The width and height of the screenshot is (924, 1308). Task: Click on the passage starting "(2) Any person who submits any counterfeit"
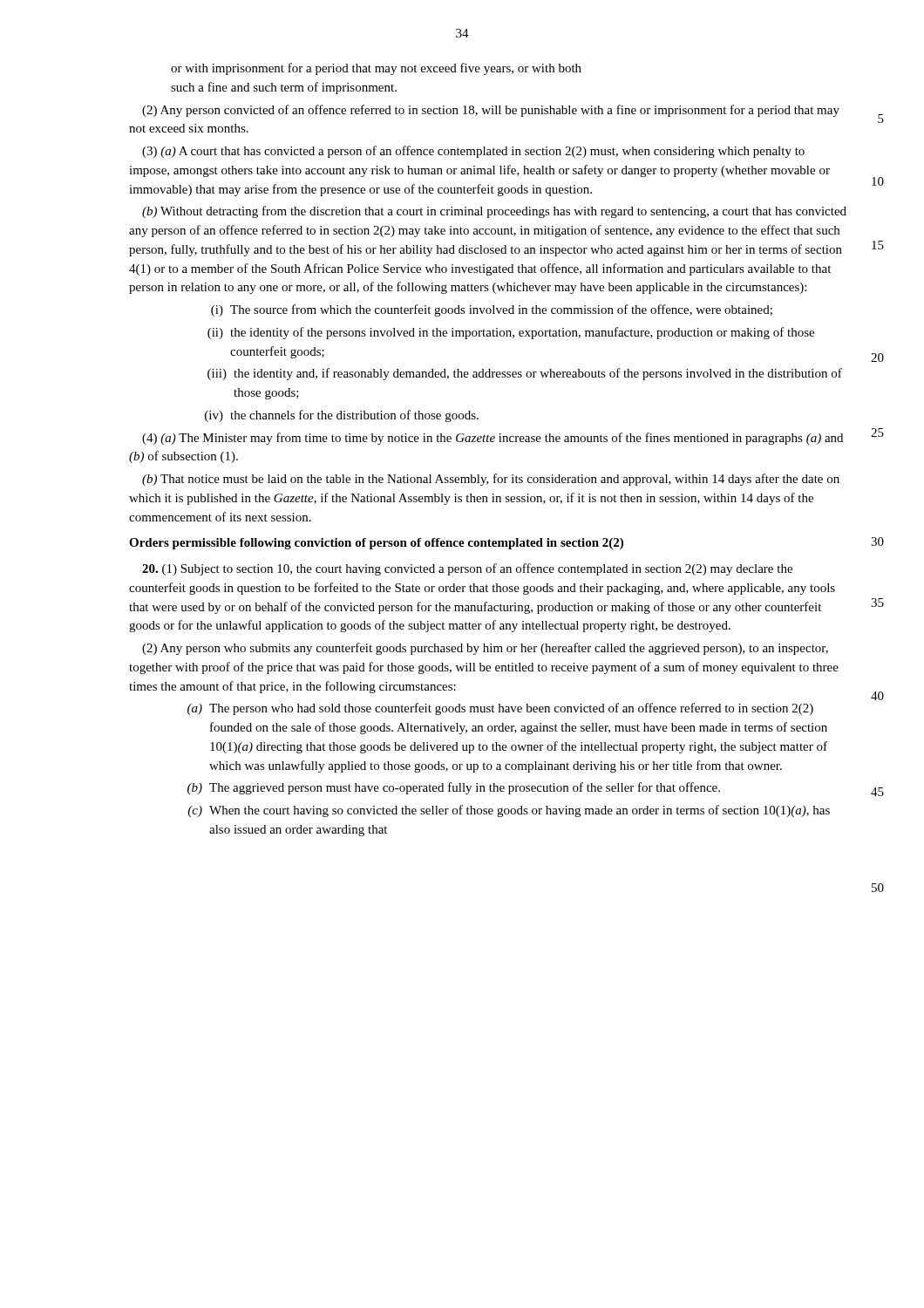[x=484, y=667]
